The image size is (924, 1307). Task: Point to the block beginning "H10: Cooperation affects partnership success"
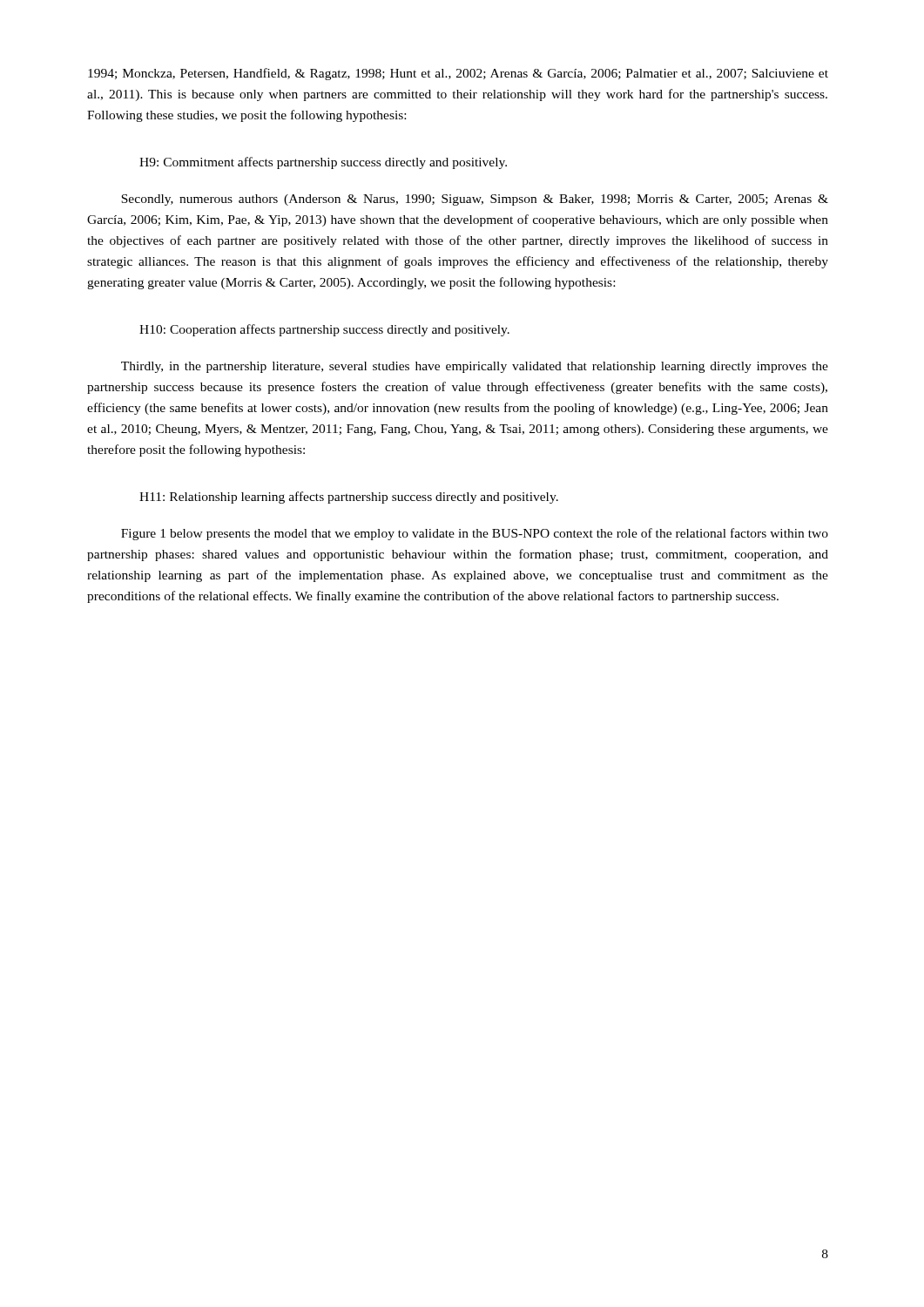325,329
